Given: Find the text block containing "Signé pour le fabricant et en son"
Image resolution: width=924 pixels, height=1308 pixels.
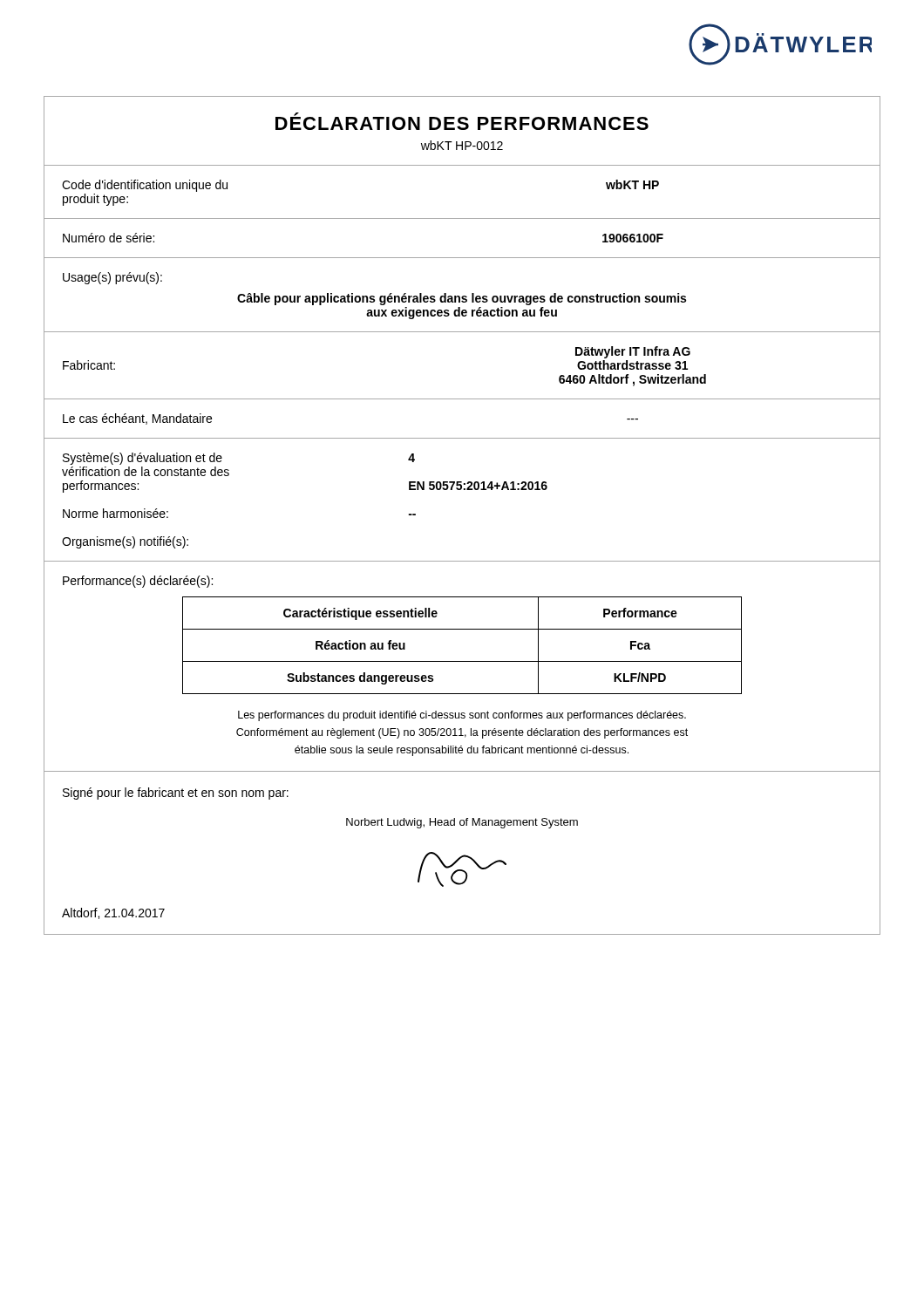Looking at the screenshot, I should point(462,853).
